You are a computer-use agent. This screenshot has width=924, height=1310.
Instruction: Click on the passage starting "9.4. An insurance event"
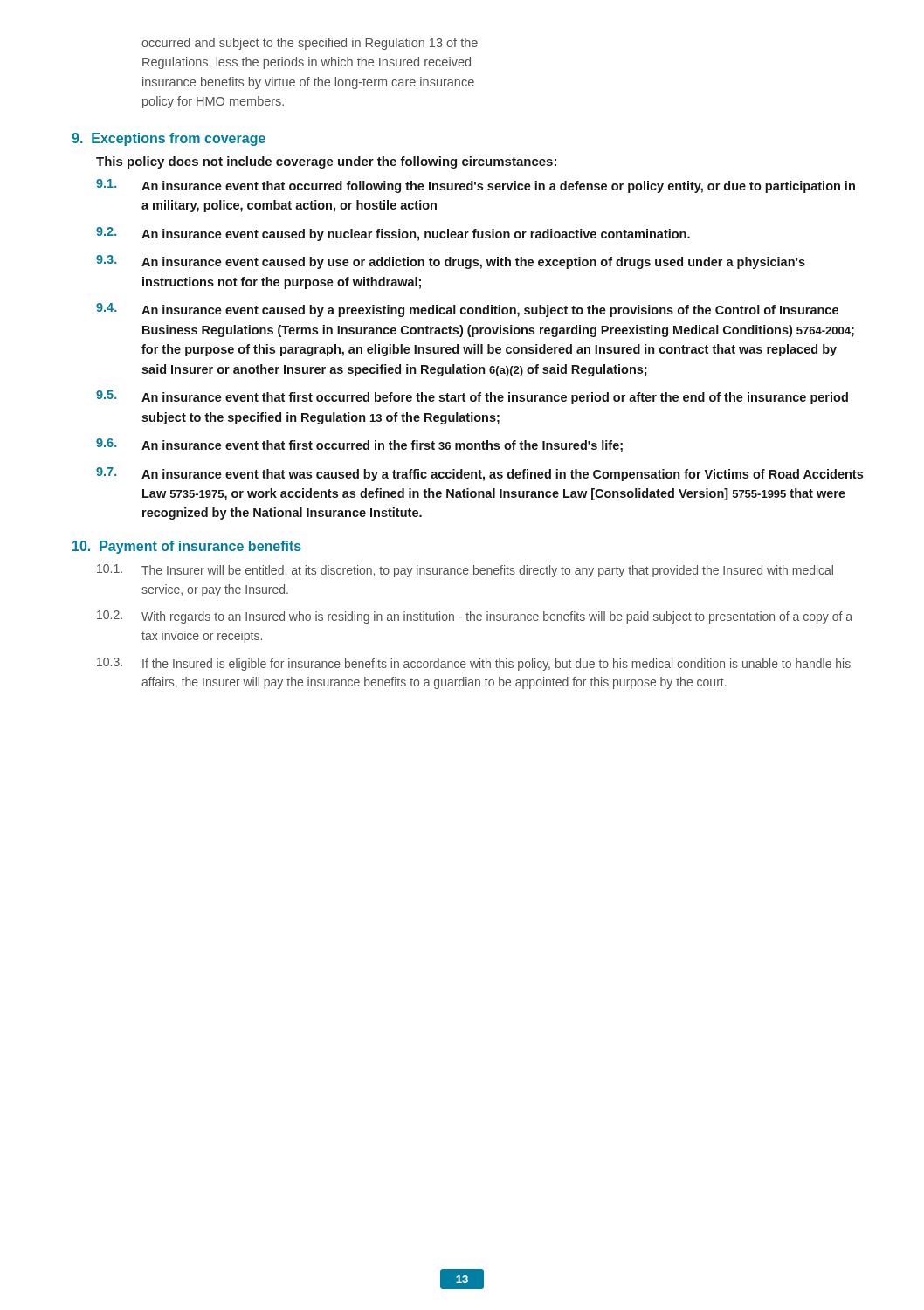click(x=480, y=340)
